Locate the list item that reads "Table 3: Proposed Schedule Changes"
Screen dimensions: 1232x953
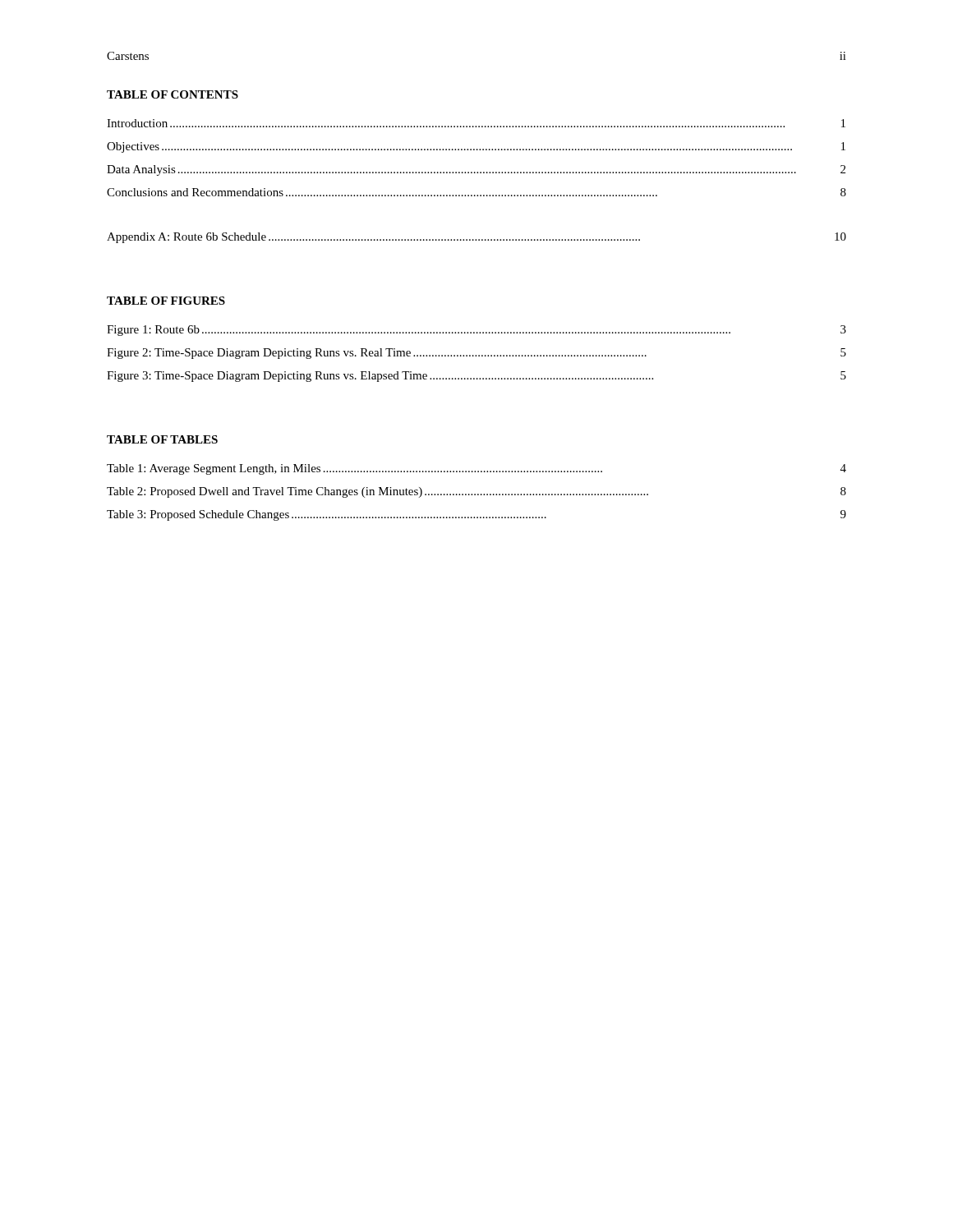476,515
